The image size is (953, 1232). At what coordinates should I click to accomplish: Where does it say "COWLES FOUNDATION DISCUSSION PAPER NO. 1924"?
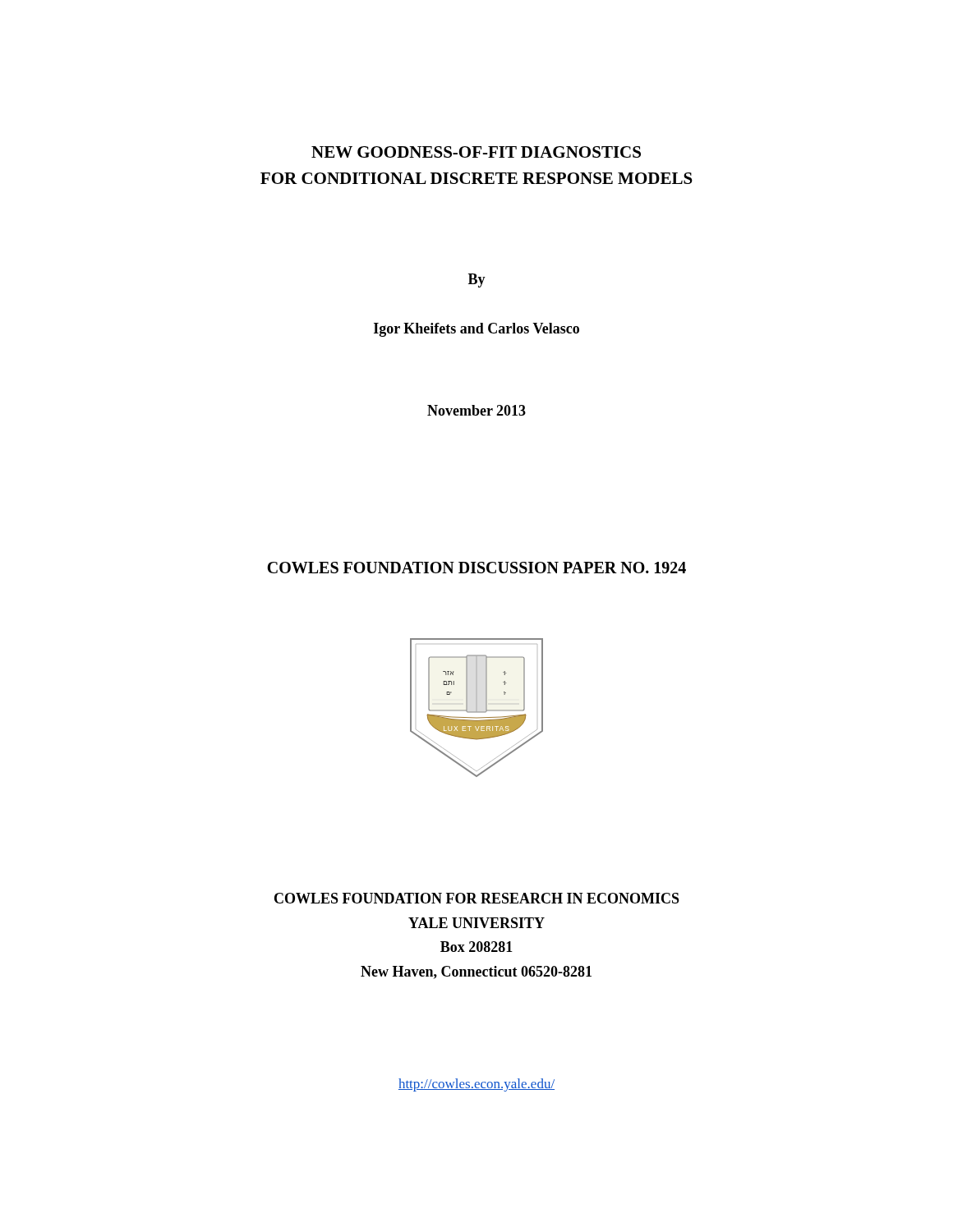pyautogui.click(x=476, y=568)
